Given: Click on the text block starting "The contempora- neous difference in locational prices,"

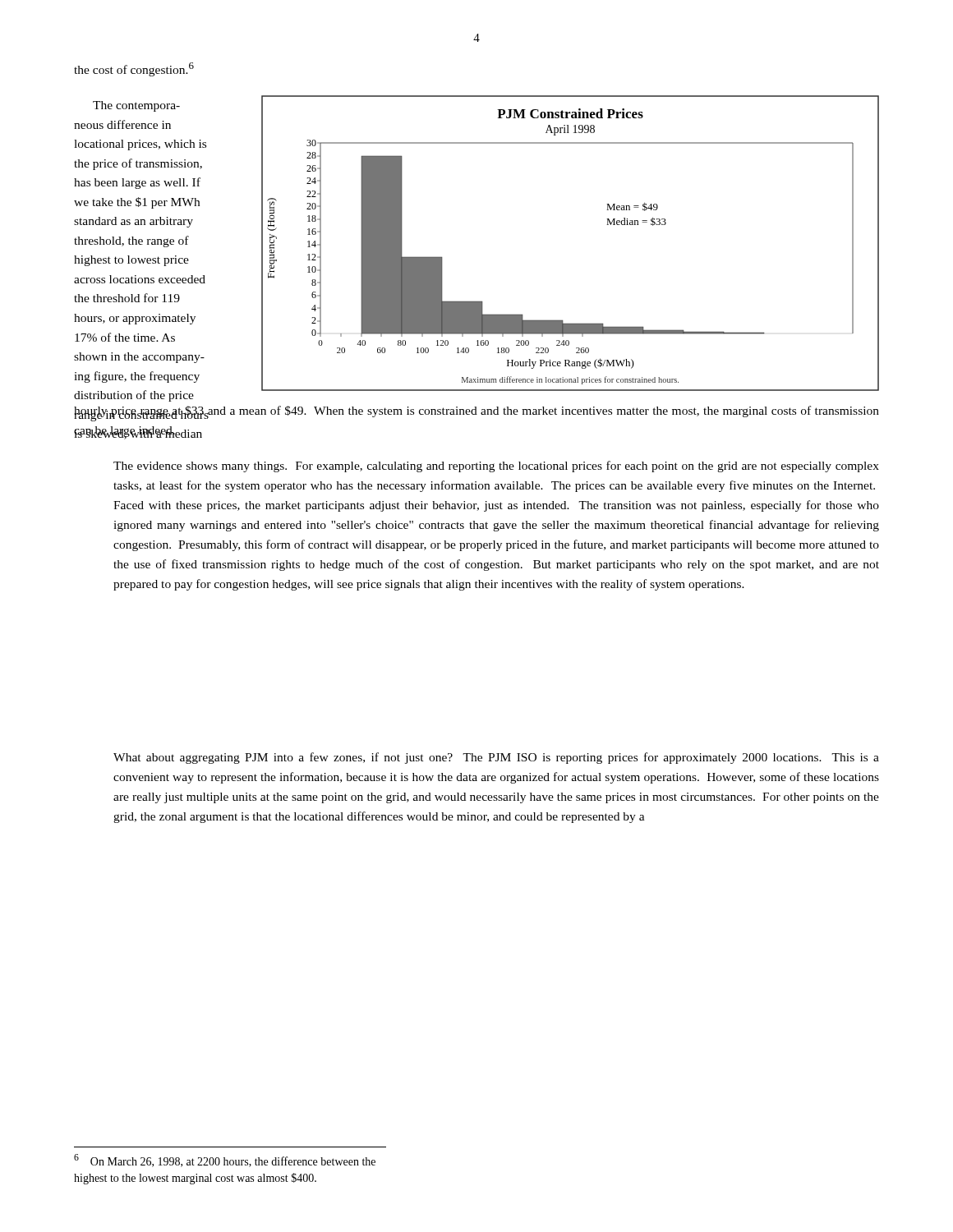Looking at the screenshot, I should point(141,269).
